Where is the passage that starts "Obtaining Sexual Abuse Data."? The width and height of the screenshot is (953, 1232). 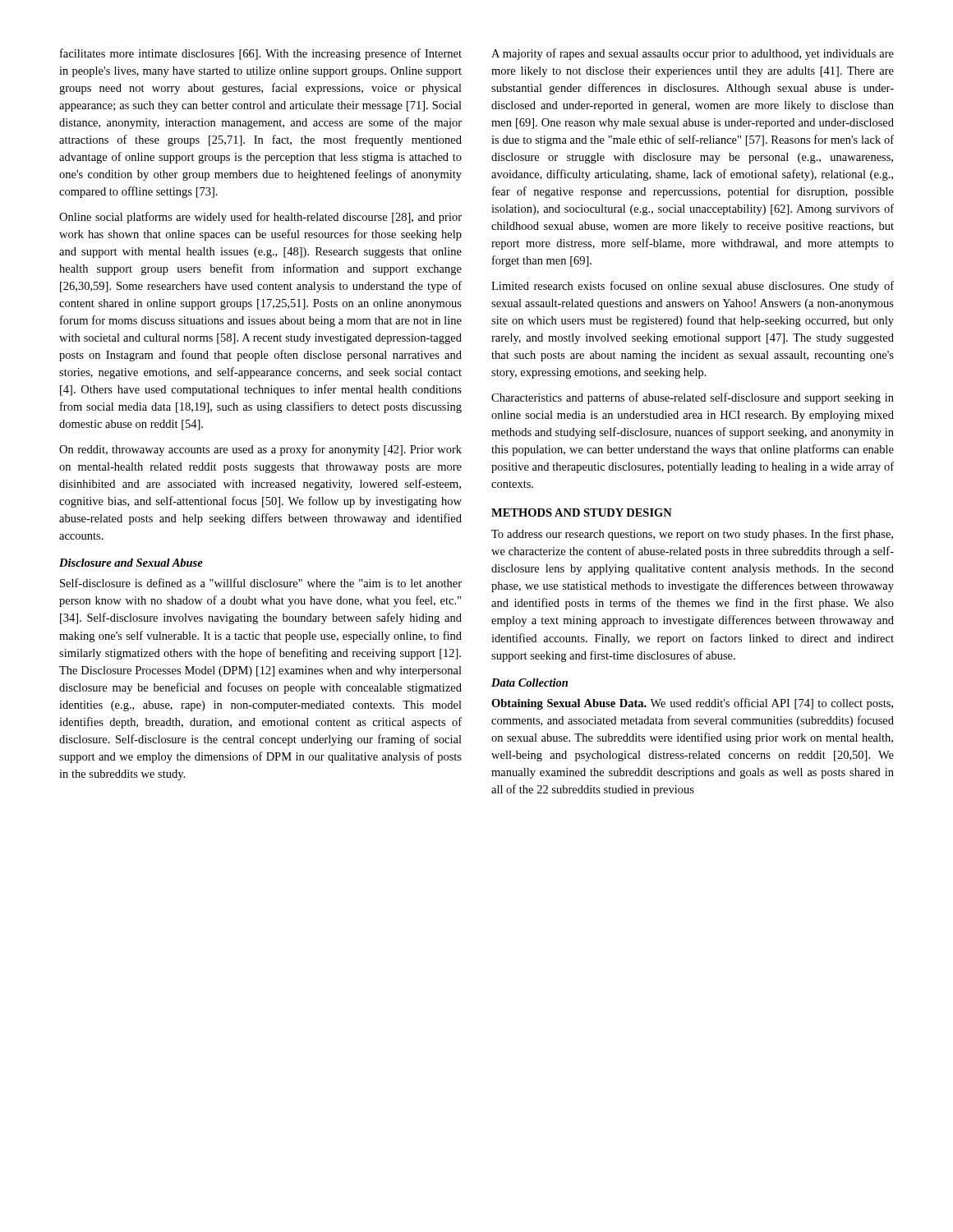pyautogui.click(x=693, y=746)
